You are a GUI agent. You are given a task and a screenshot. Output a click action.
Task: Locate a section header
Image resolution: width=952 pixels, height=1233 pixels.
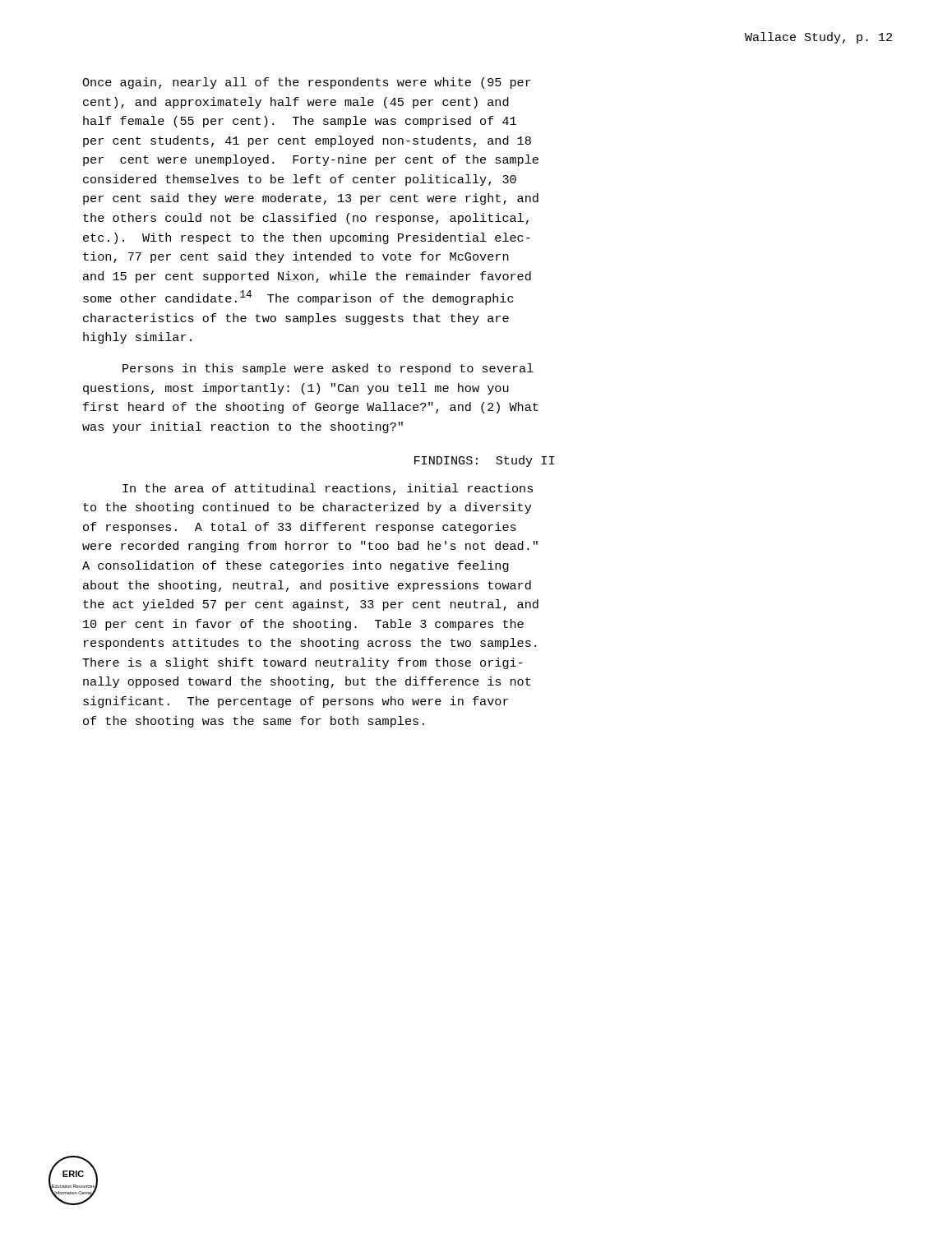click(484, 461)
